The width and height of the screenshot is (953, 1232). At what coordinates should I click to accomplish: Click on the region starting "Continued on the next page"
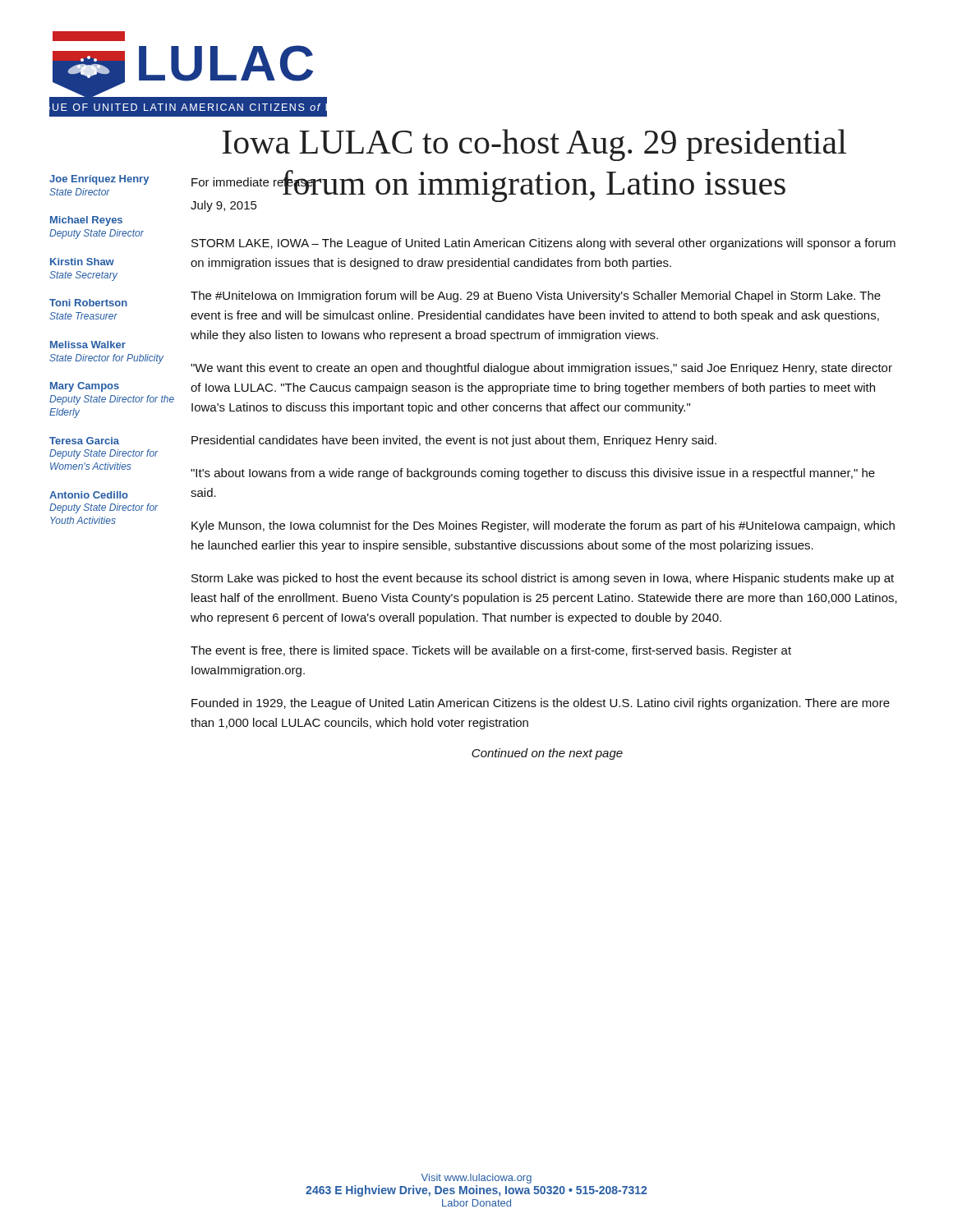click(547, 753)
